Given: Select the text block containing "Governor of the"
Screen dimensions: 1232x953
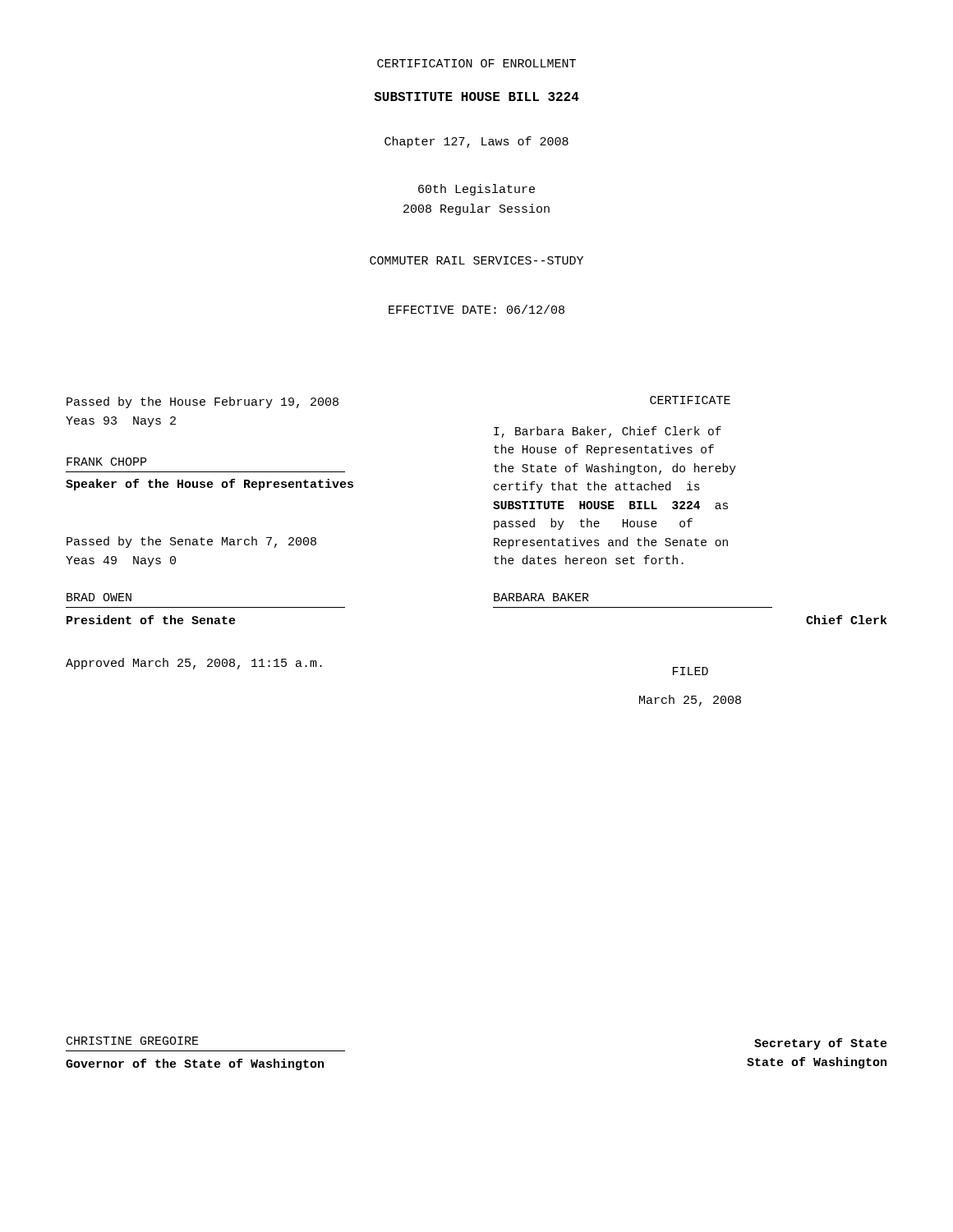Looking at the screenshot, I should [195, 1065].
